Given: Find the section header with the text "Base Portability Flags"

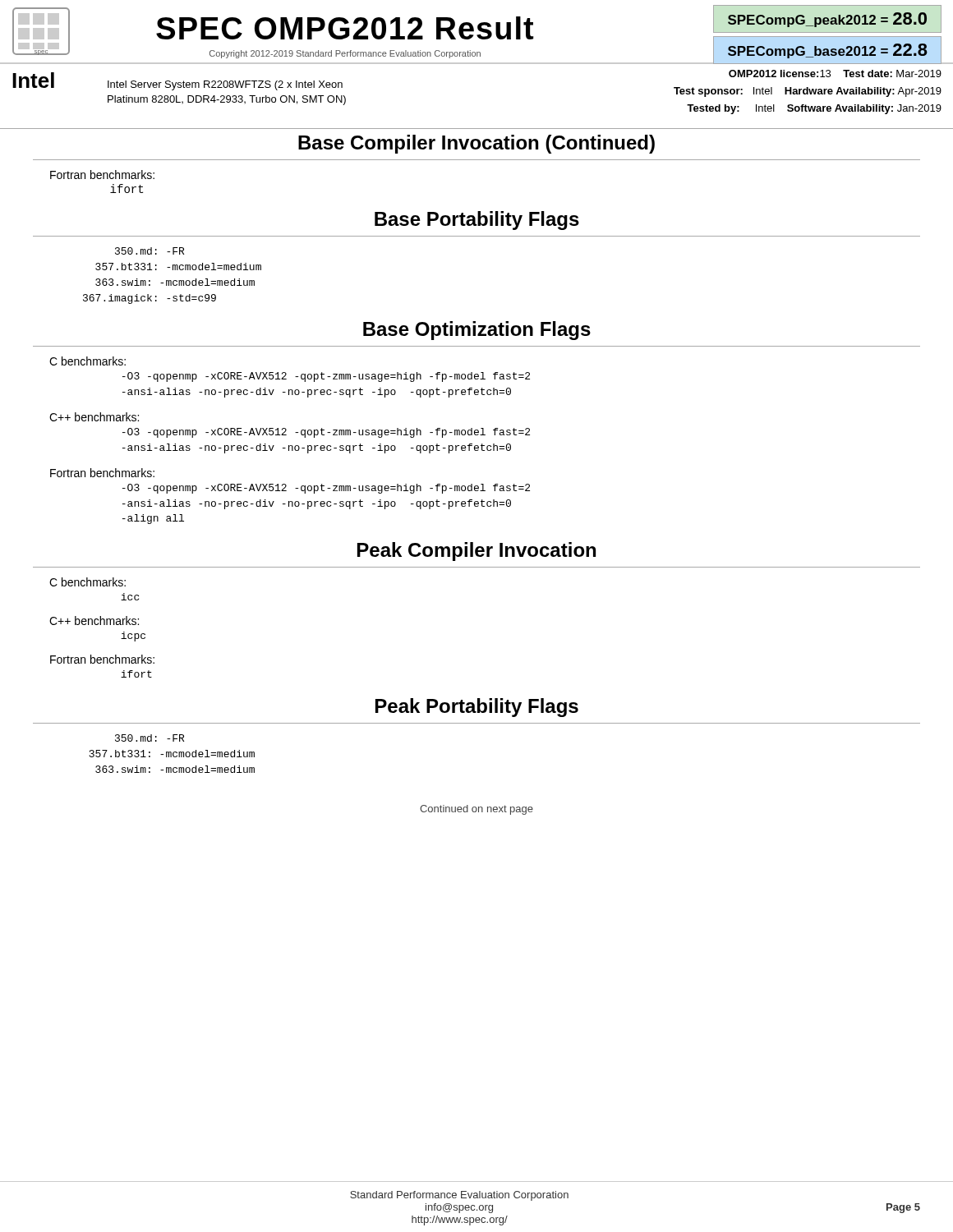Looking at the screenshot, I should point(476,219).
